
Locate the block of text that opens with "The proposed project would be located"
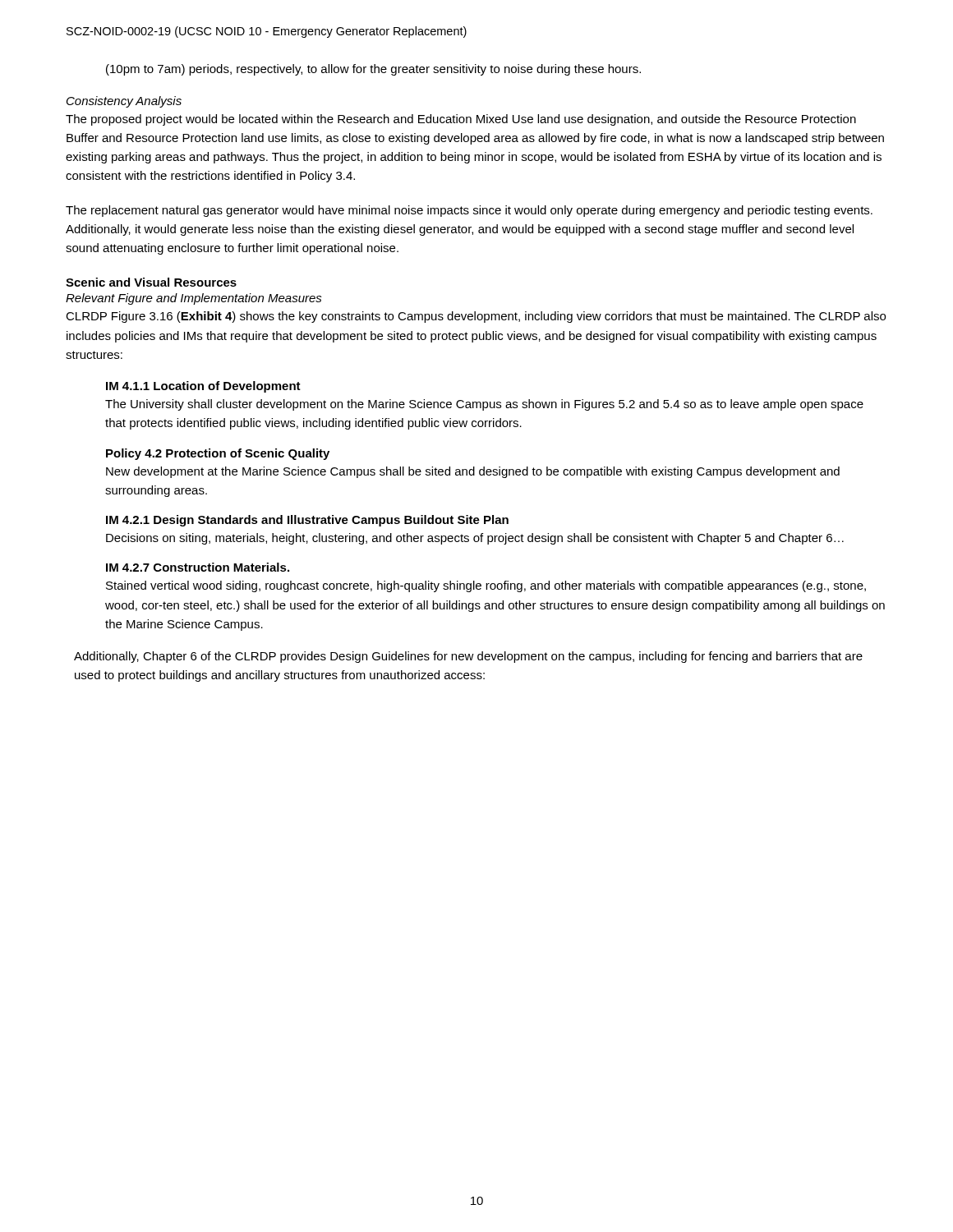click(x=475, y=147)
